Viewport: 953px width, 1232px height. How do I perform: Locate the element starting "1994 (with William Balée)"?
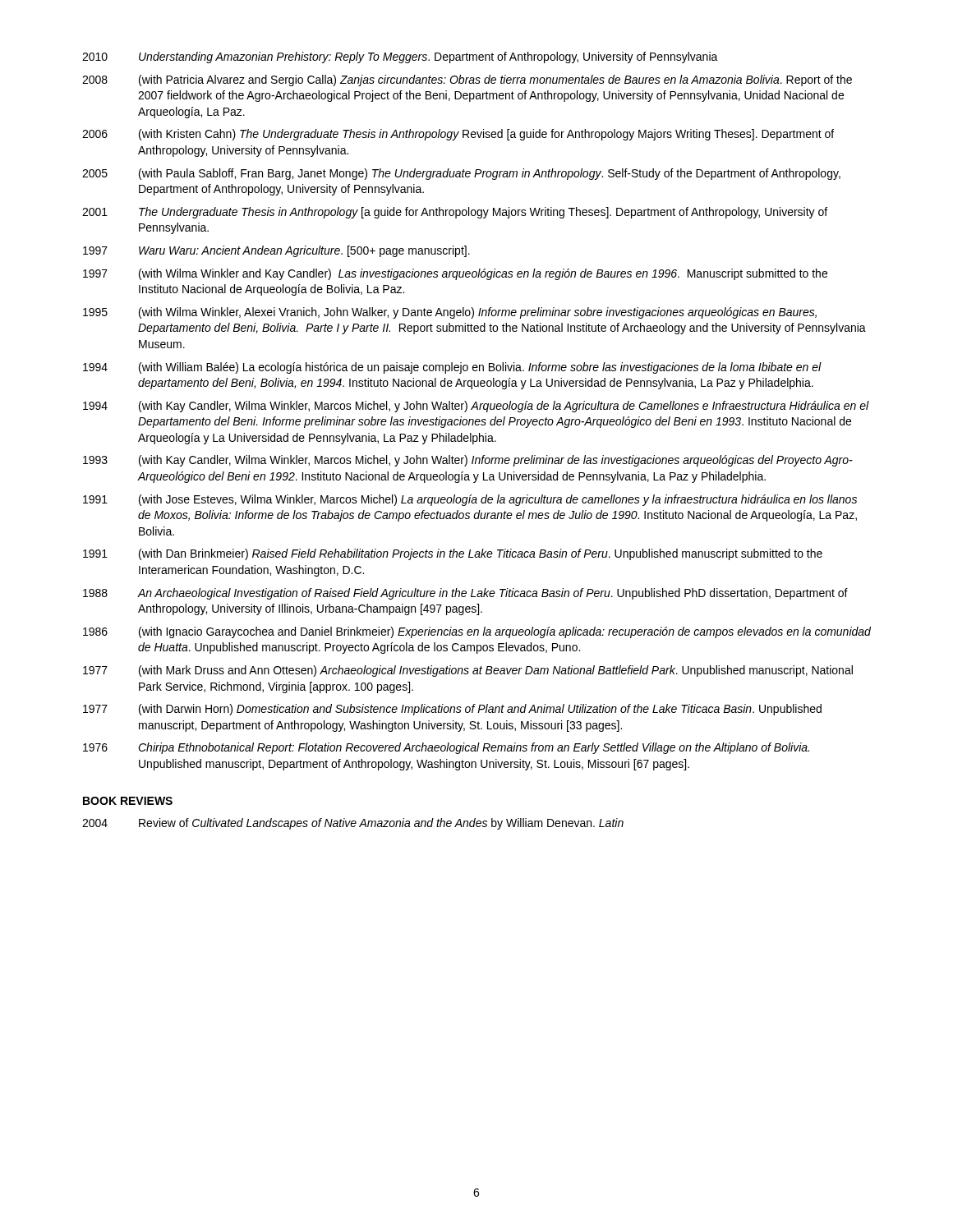pyautogui.click(x=476, y=375)
